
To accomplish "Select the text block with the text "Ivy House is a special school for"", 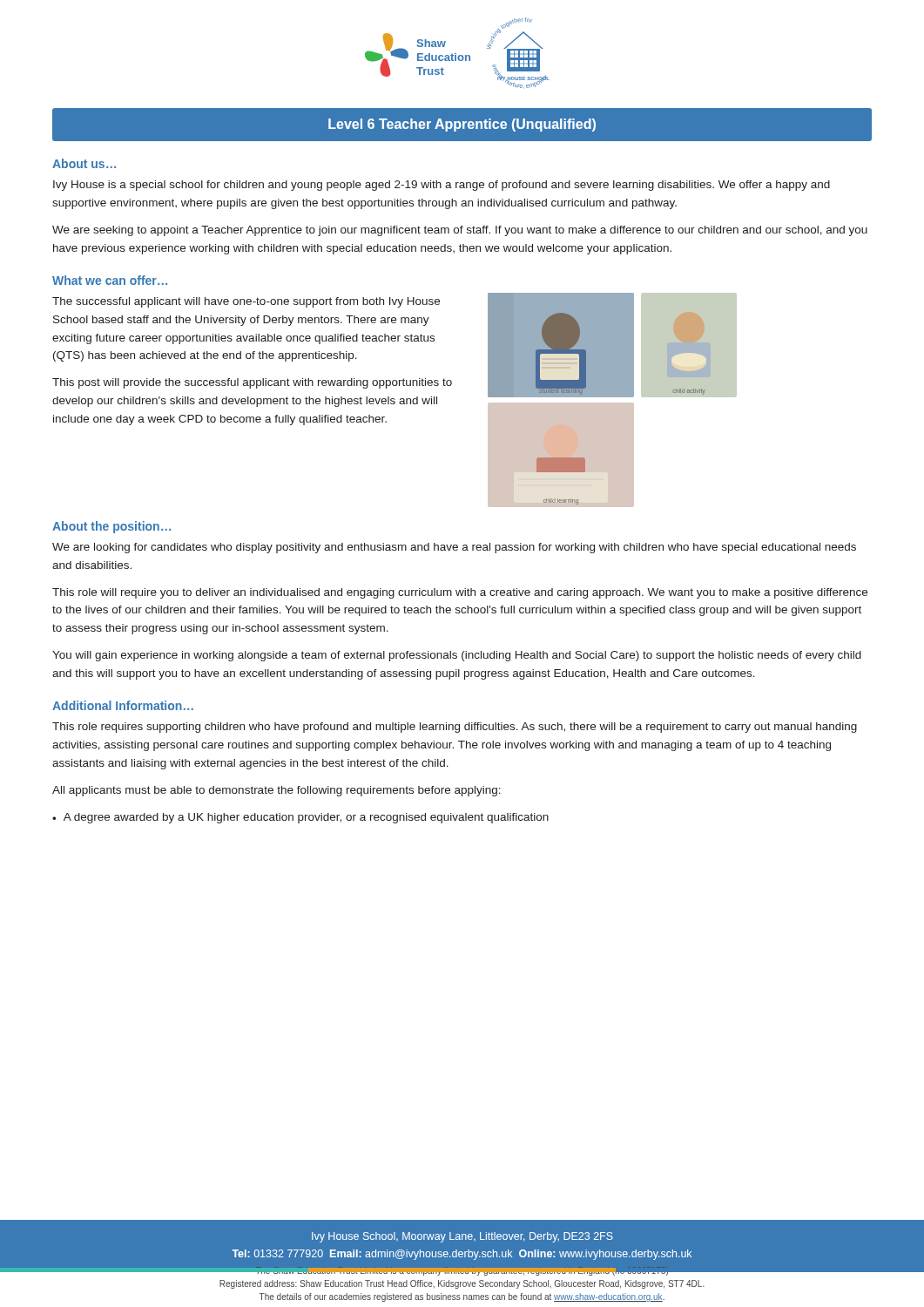I will [x=441, y=193].
